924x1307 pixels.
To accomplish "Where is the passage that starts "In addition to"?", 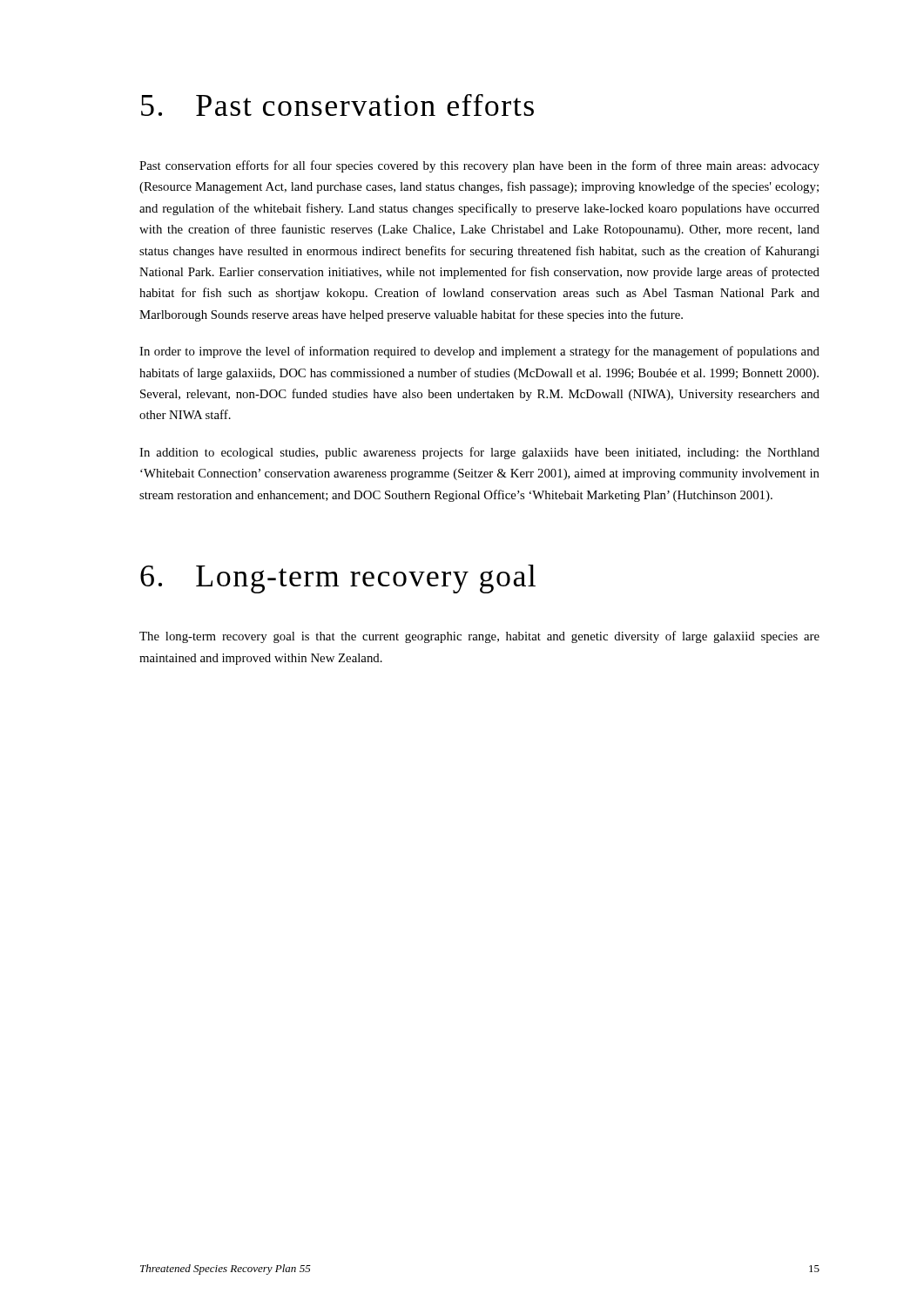I will (x=479, y=473).
